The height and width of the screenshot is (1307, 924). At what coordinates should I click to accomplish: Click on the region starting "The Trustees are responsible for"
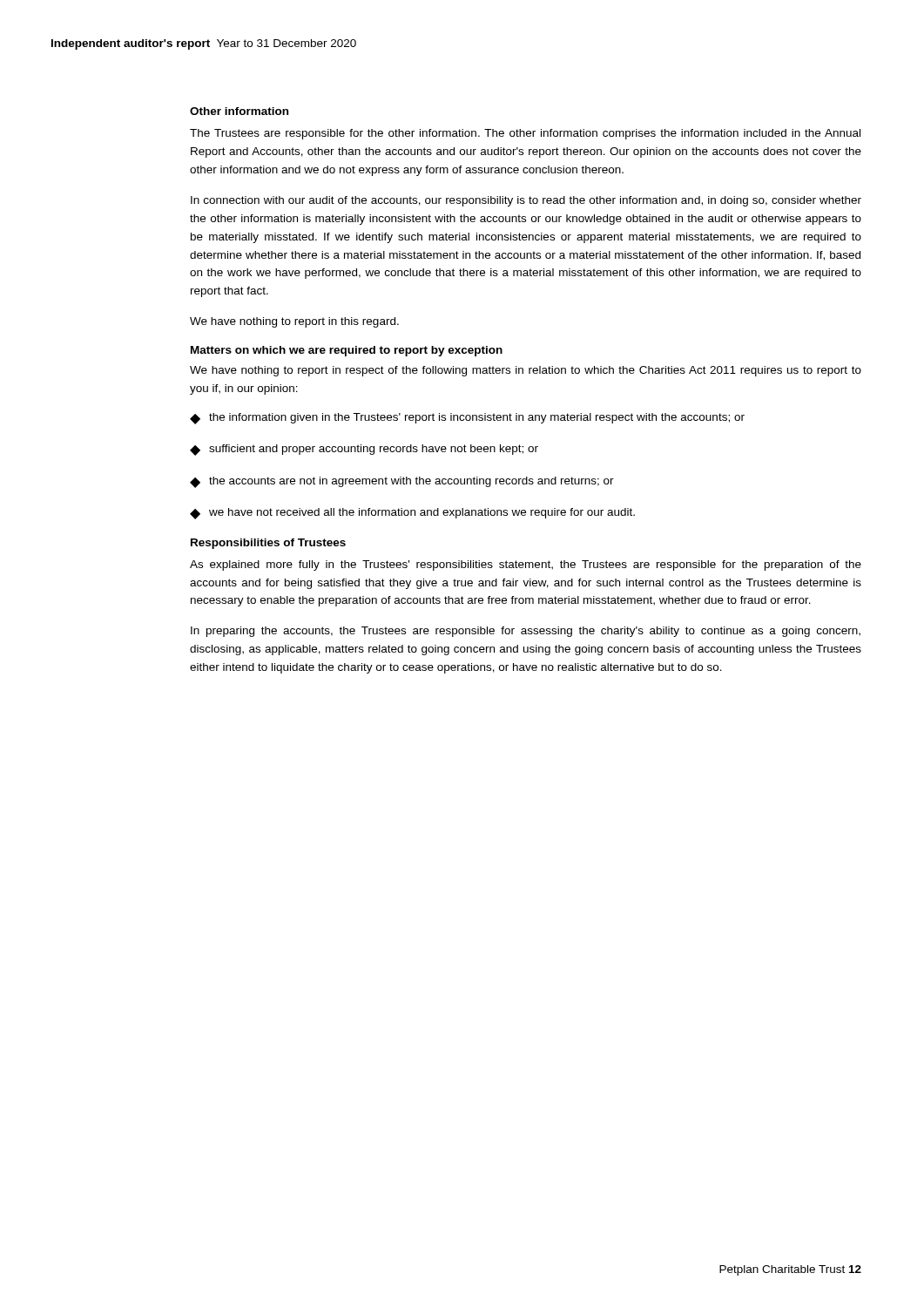click(526, 151)
